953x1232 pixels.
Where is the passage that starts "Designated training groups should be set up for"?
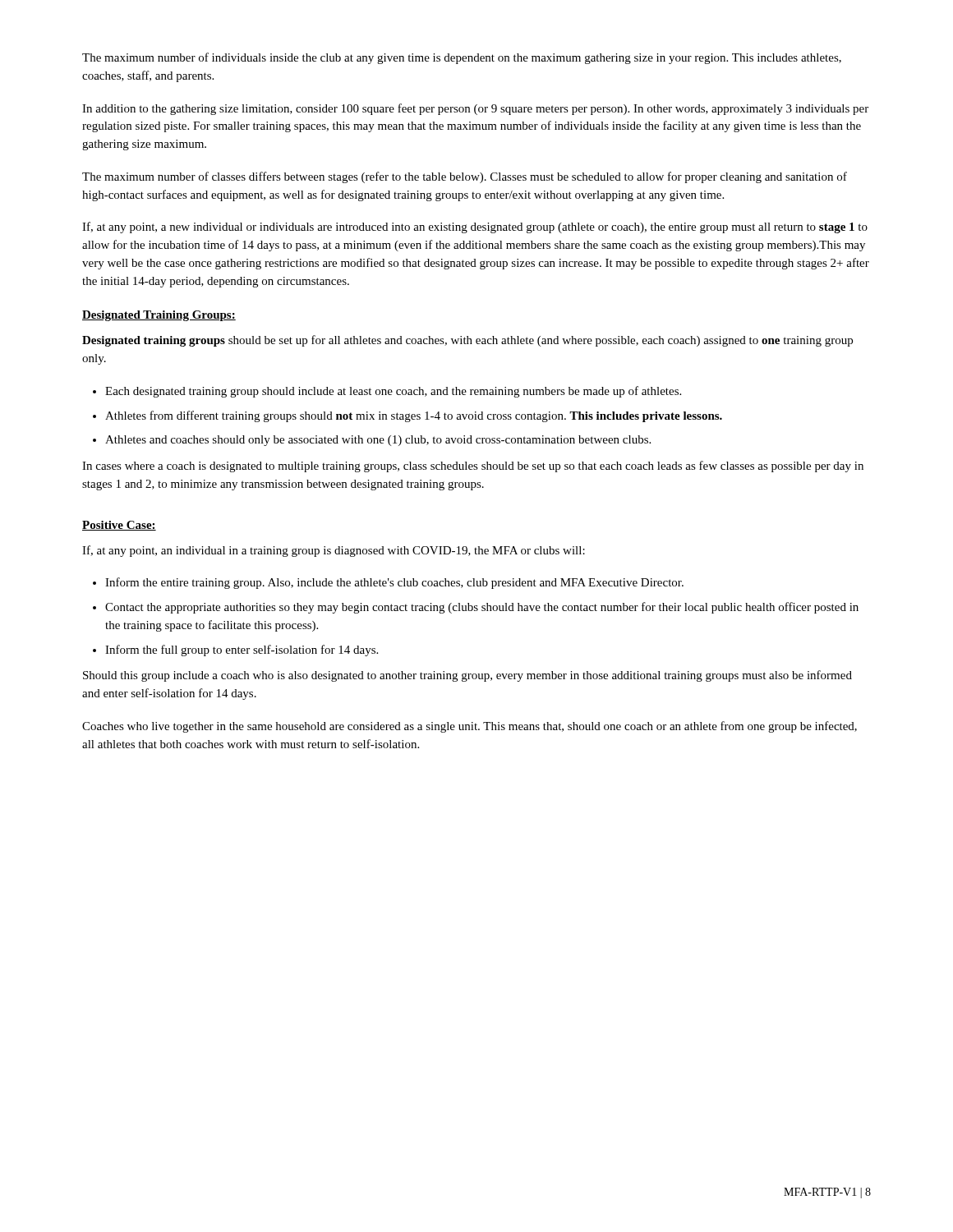pos(468,349)
